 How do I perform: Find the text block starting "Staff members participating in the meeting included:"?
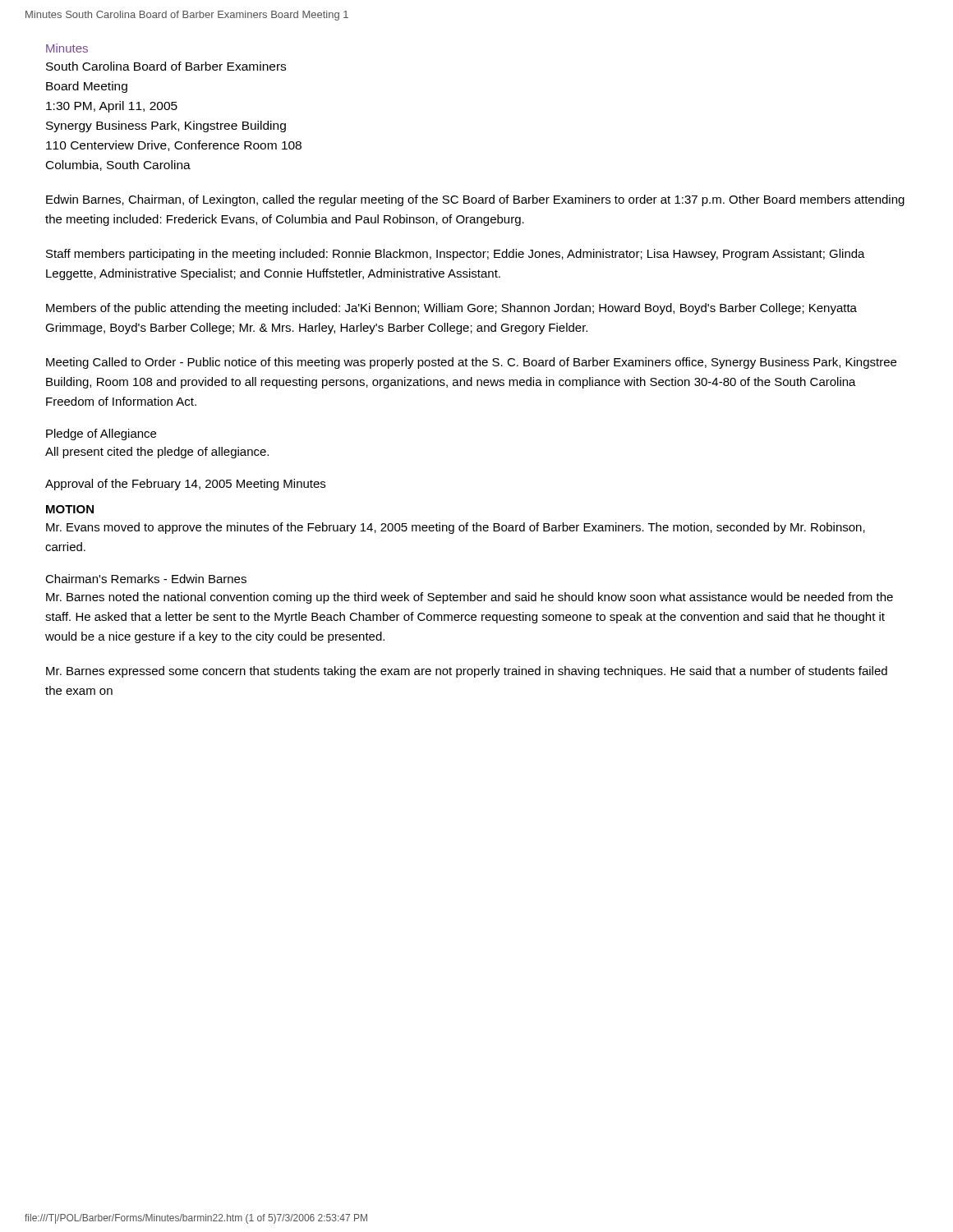[455, 263]
